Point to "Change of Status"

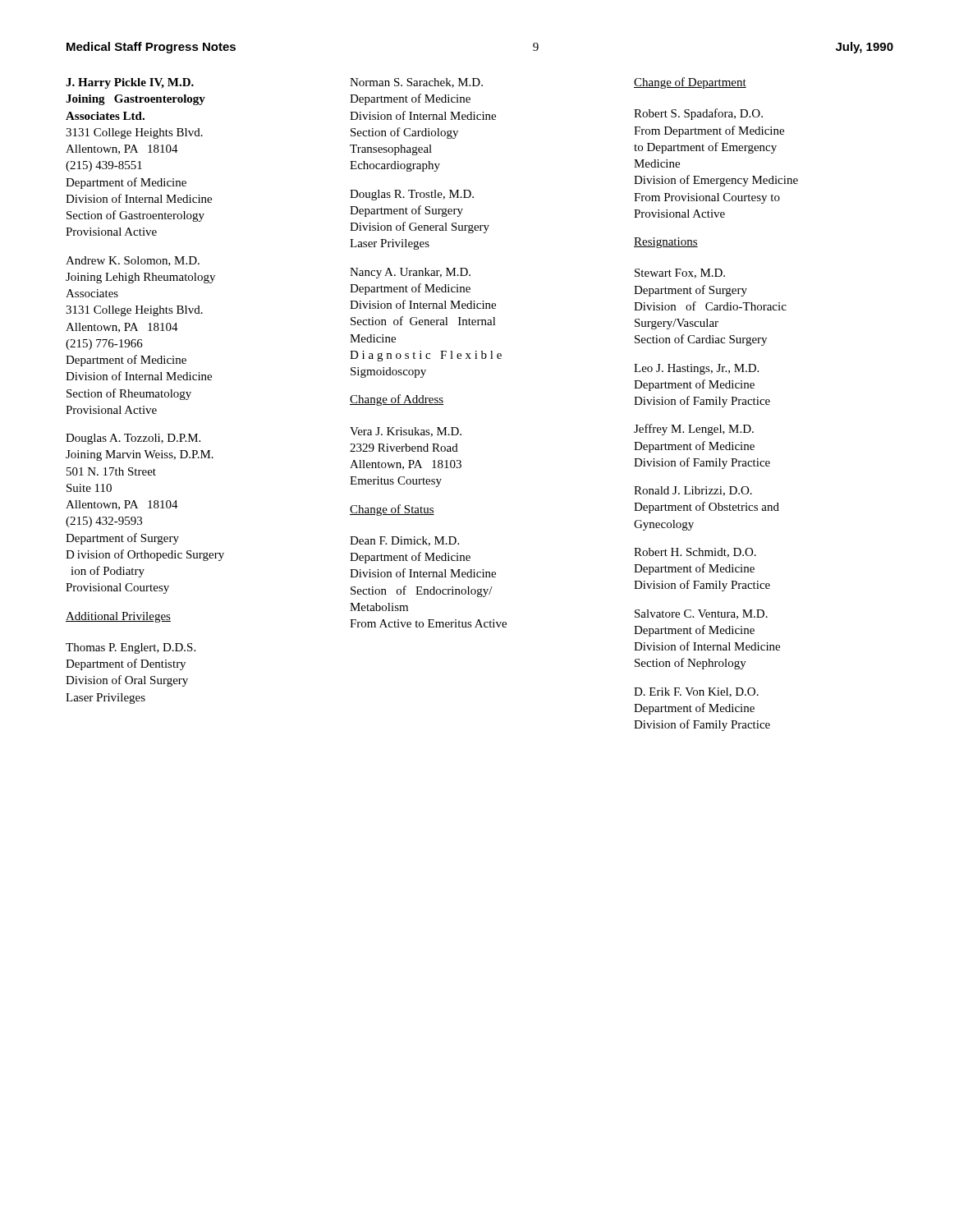tap(392, 509)
